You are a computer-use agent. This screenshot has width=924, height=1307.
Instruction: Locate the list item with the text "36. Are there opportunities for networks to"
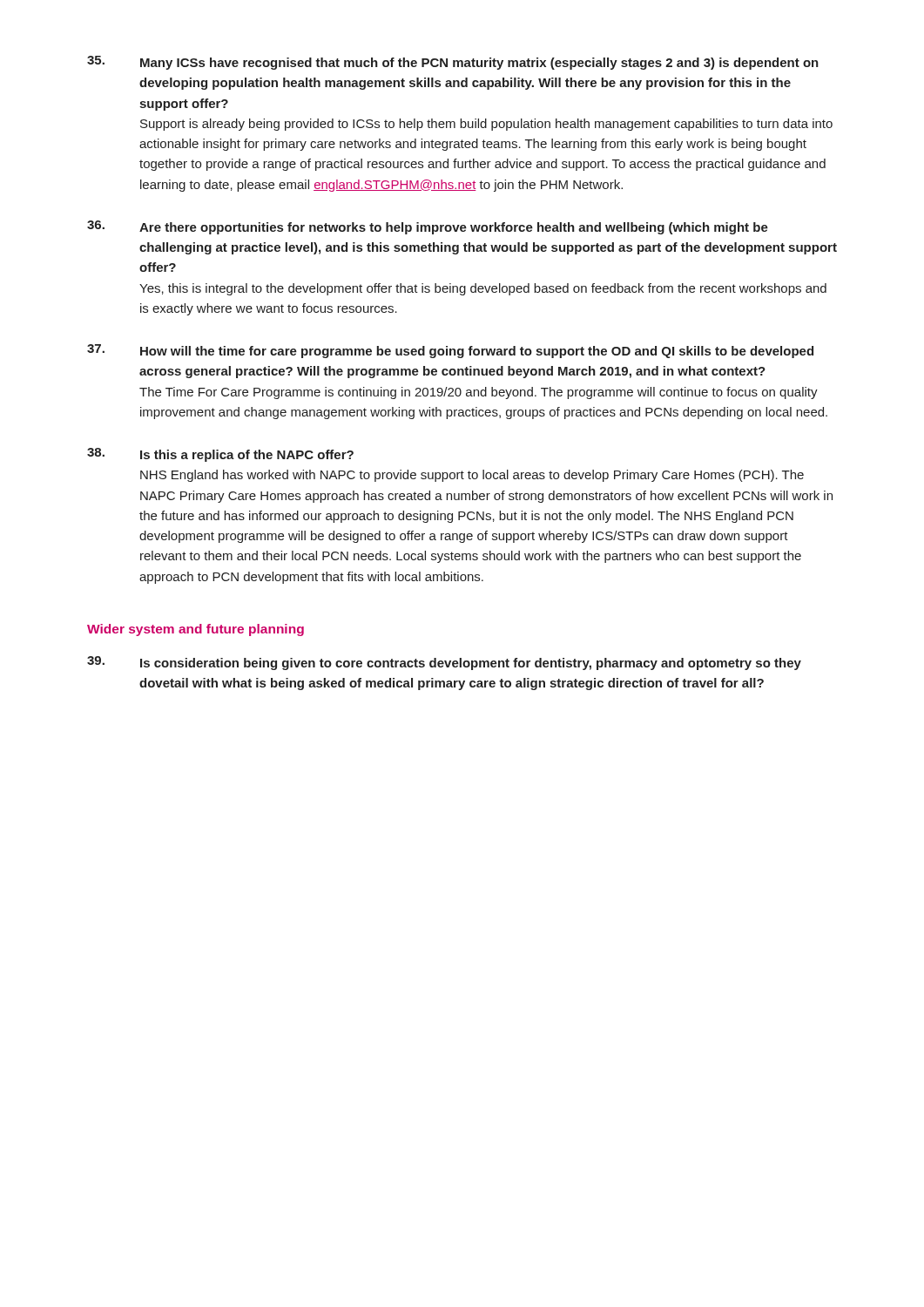[x=428, y=227]
